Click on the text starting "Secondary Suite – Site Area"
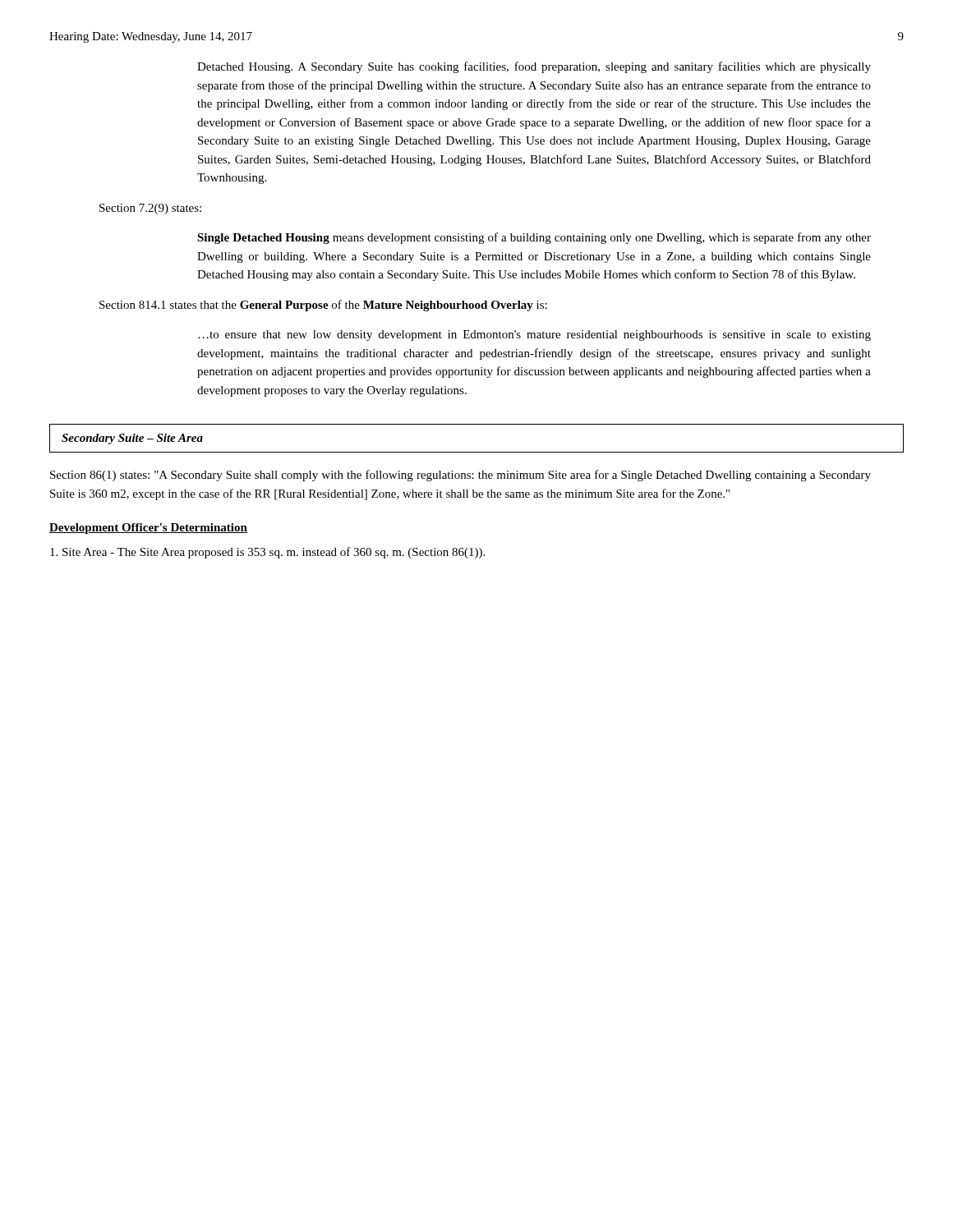Viewport: 953px width, 1232px height. pos(132,438)
